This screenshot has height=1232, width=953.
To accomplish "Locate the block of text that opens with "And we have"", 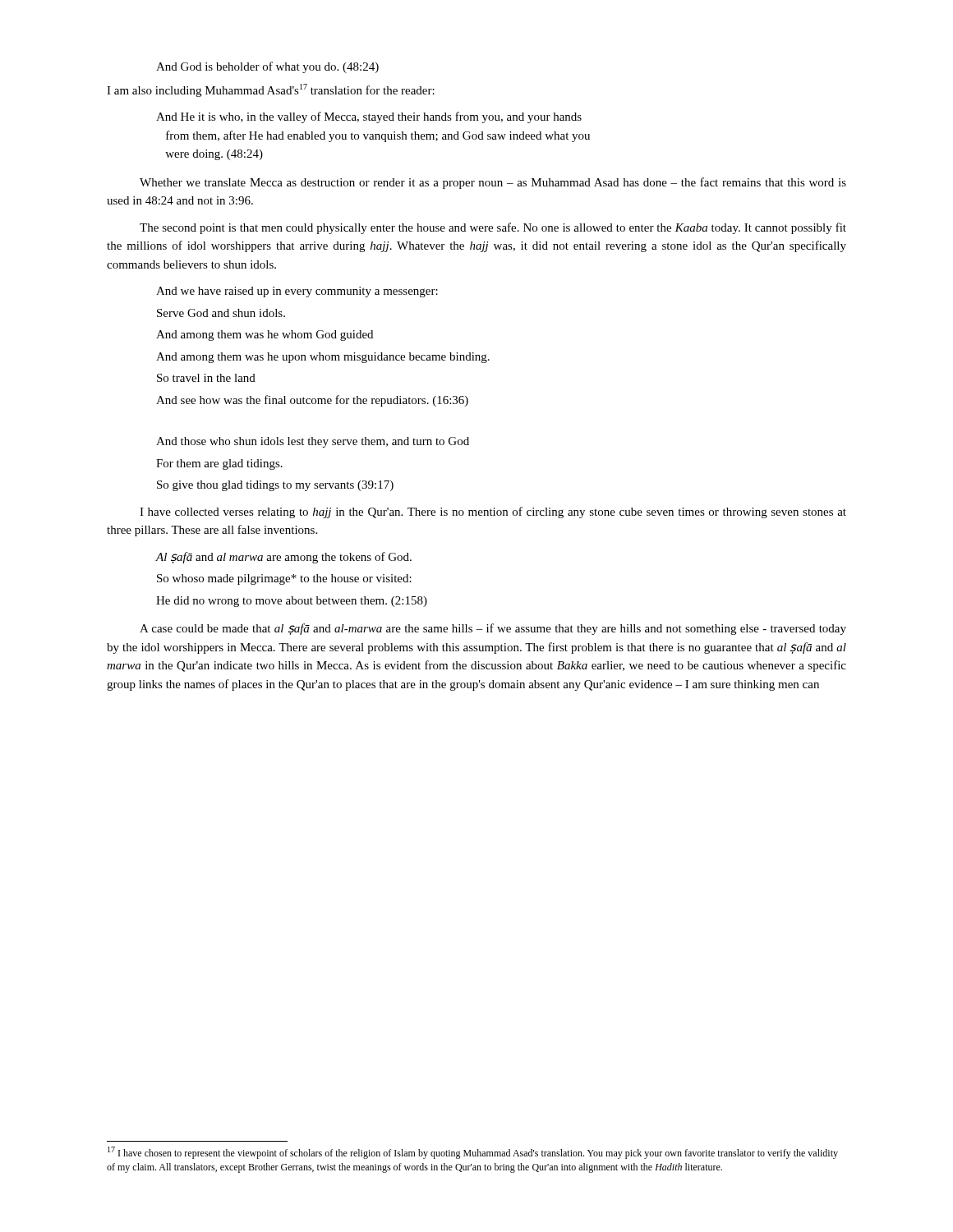I will (297, 291).
